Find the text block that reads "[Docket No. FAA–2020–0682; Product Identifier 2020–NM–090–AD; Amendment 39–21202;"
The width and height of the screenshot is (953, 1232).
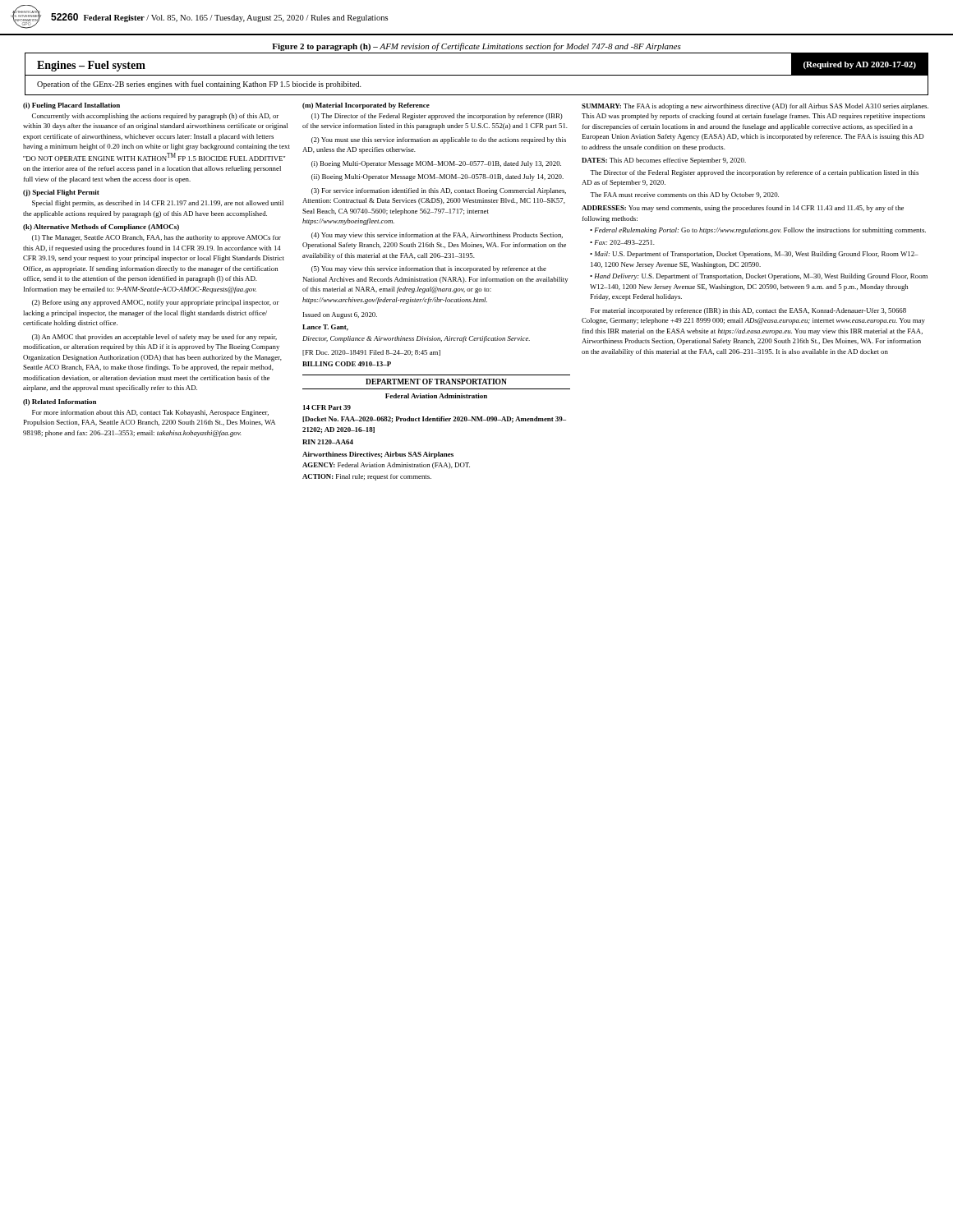(434, 424)
